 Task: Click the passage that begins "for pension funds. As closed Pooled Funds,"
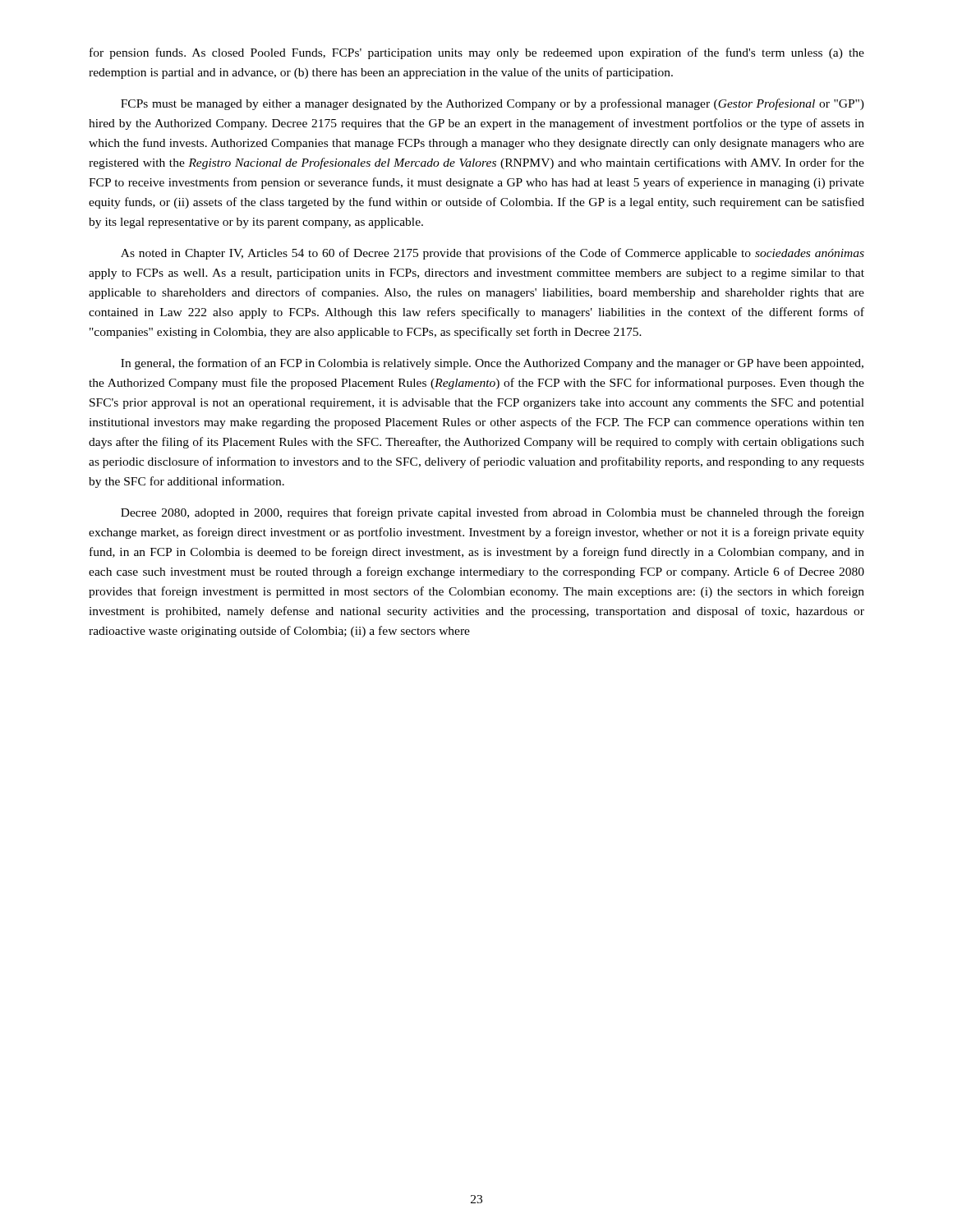tap(476, 62)
